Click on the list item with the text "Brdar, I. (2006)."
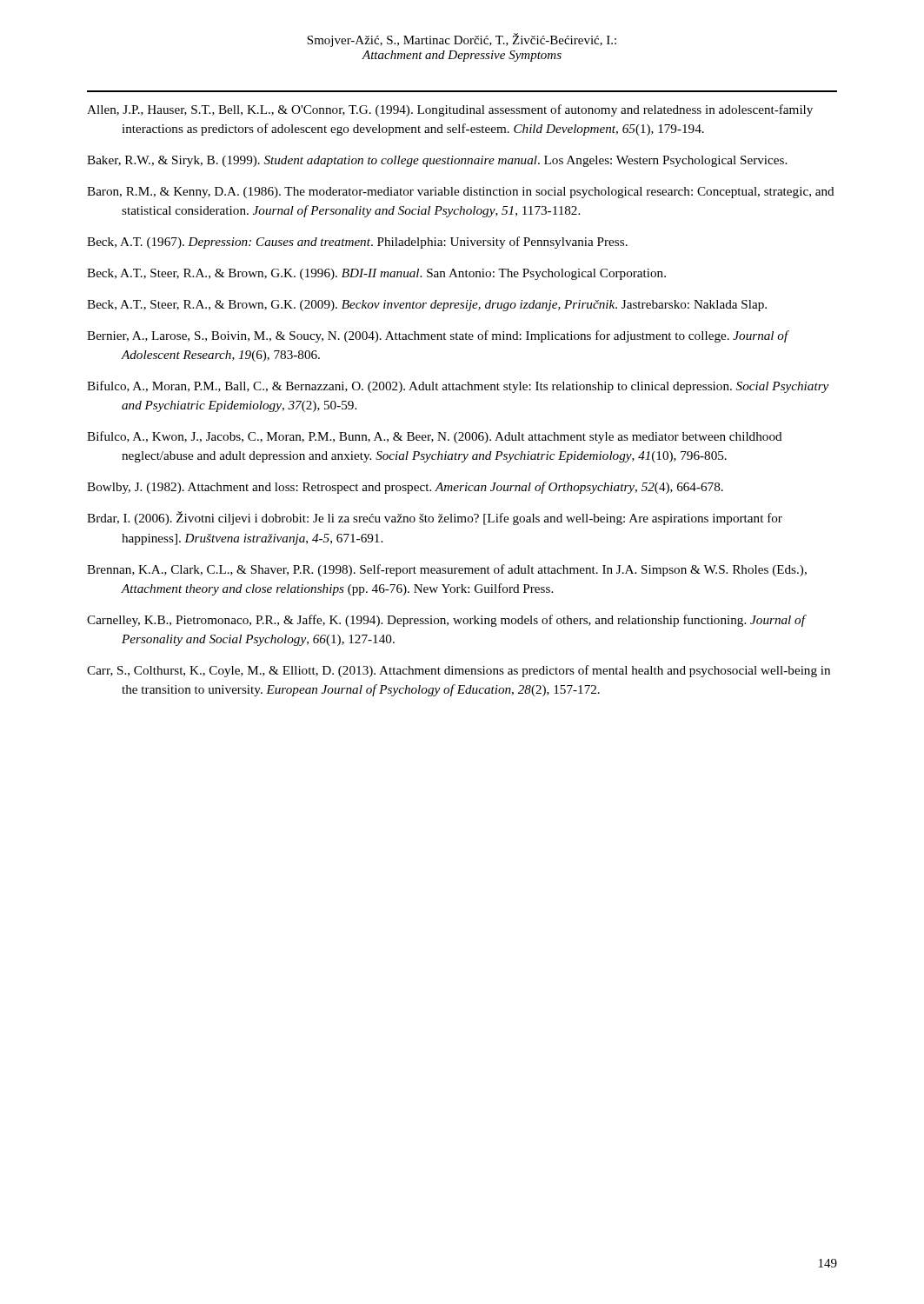 click(435, 528)
